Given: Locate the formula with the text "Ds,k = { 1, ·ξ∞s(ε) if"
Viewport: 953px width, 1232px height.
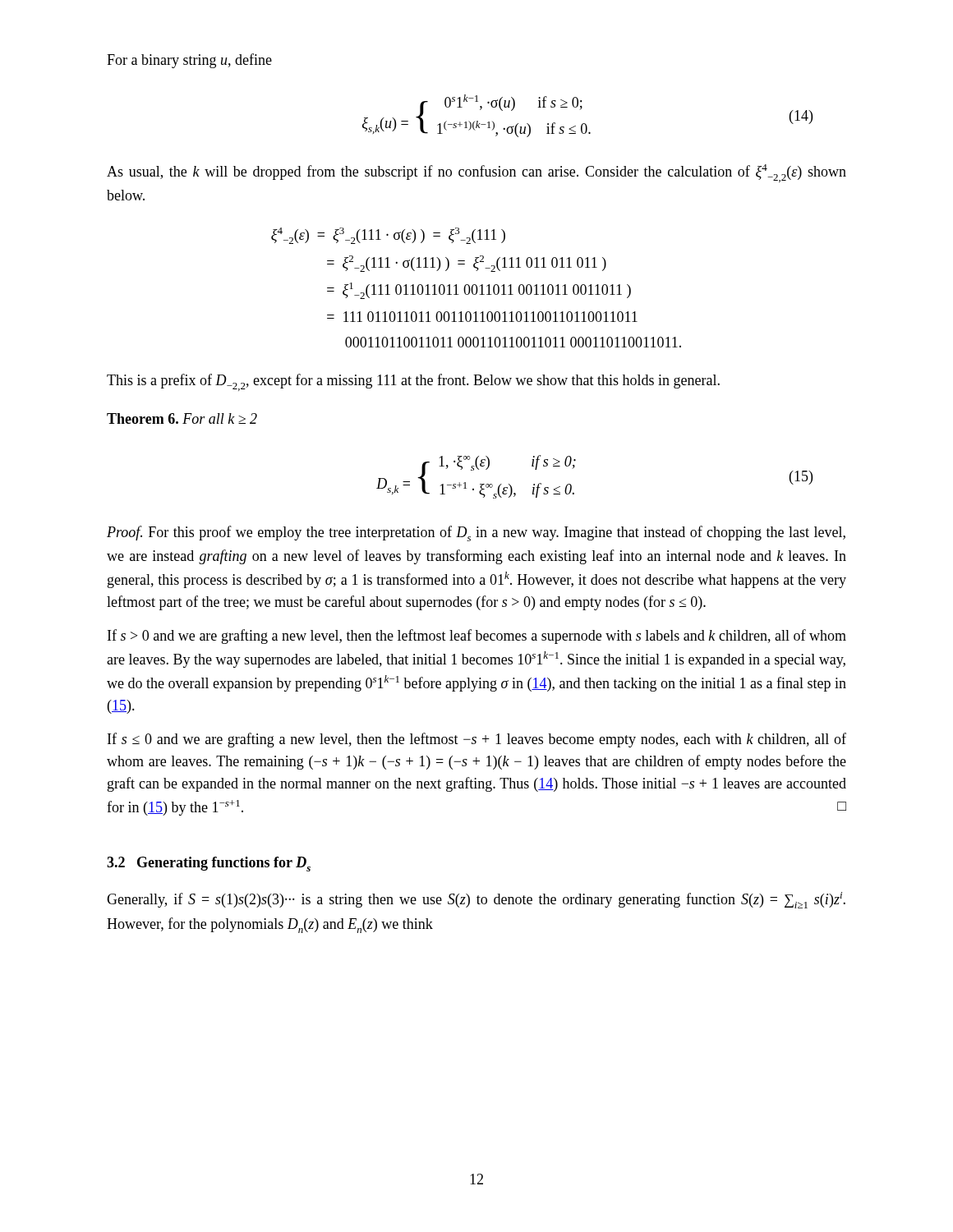Looking at the screenshot, I should tap(476, 476).
